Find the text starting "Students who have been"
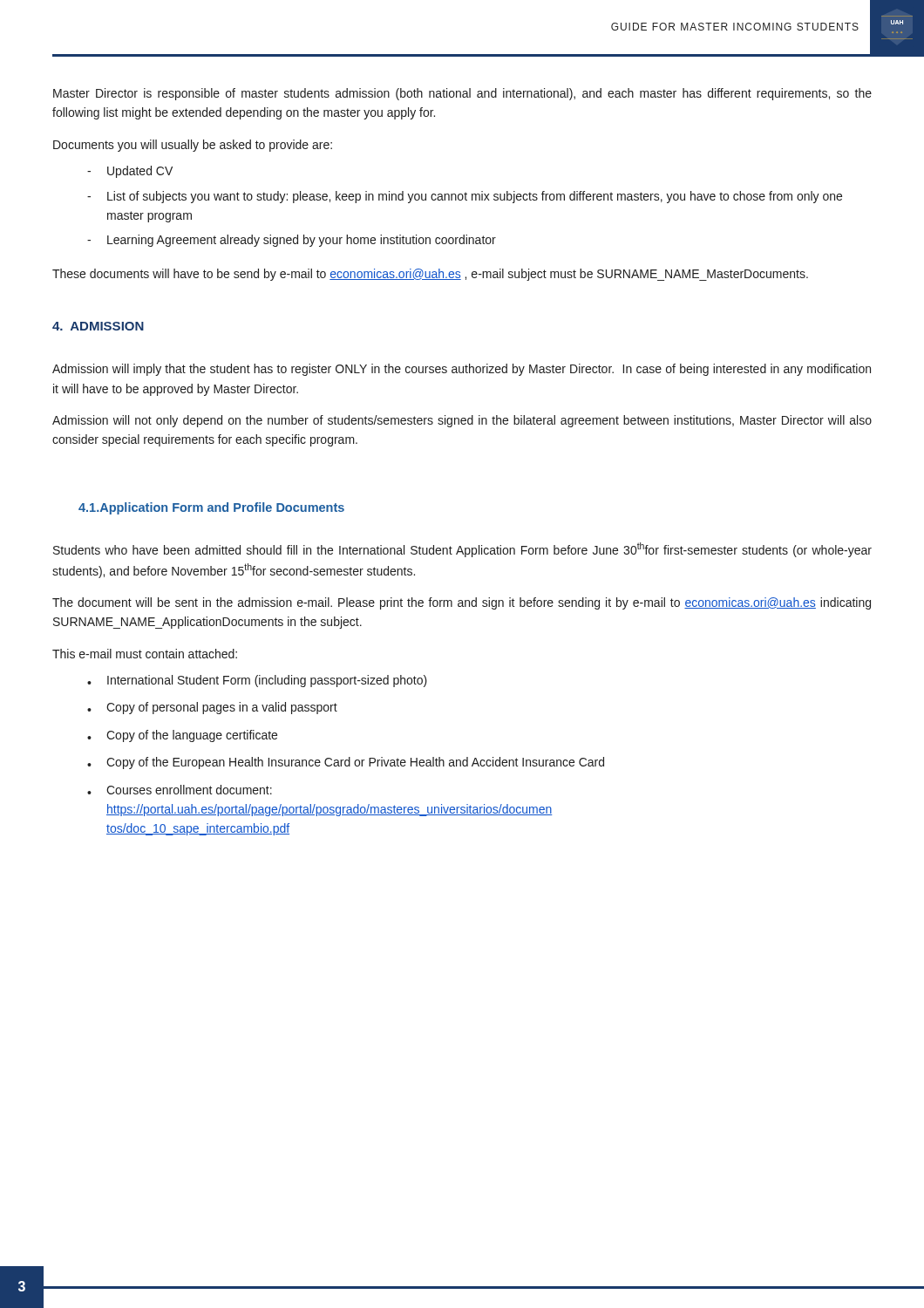The width and height of the screenshot is (924, 1308). pos(462,559)
